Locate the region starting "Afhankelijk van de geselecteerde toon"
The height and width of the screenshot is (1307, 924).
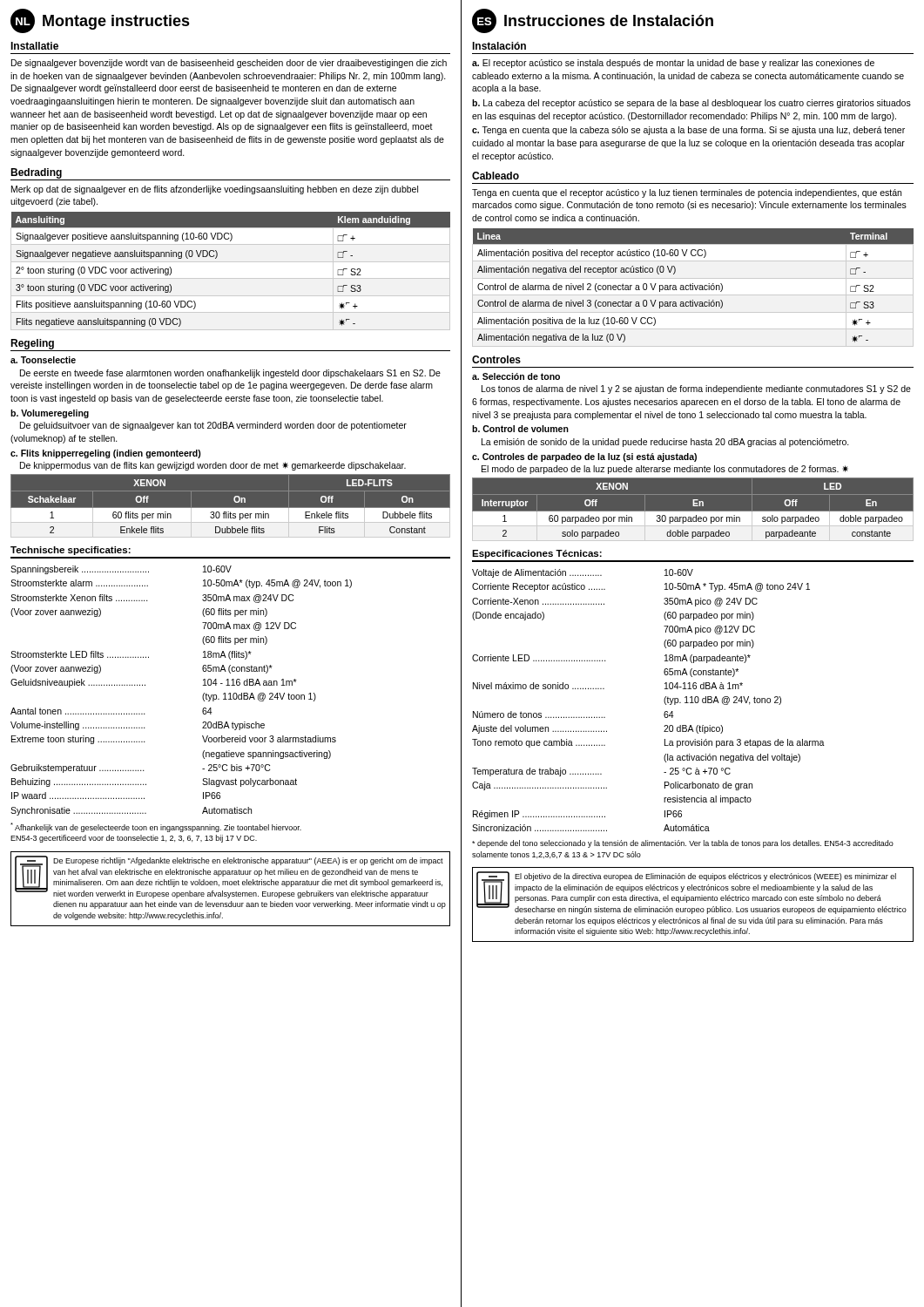pyautogui.click(x=156, y=832)
